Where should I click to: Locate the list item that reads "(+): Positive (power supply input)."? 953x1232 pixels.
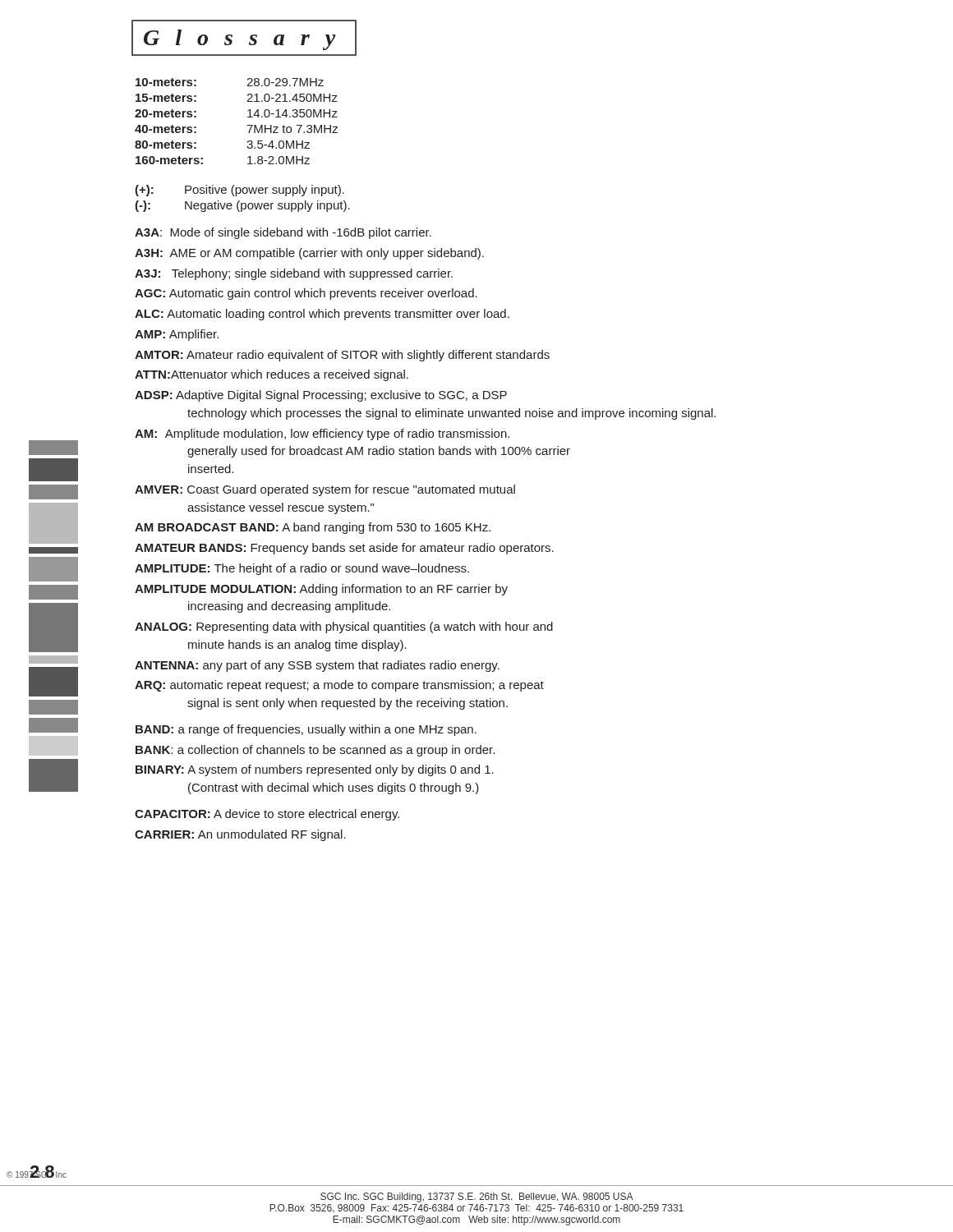[x=239, y=191]
